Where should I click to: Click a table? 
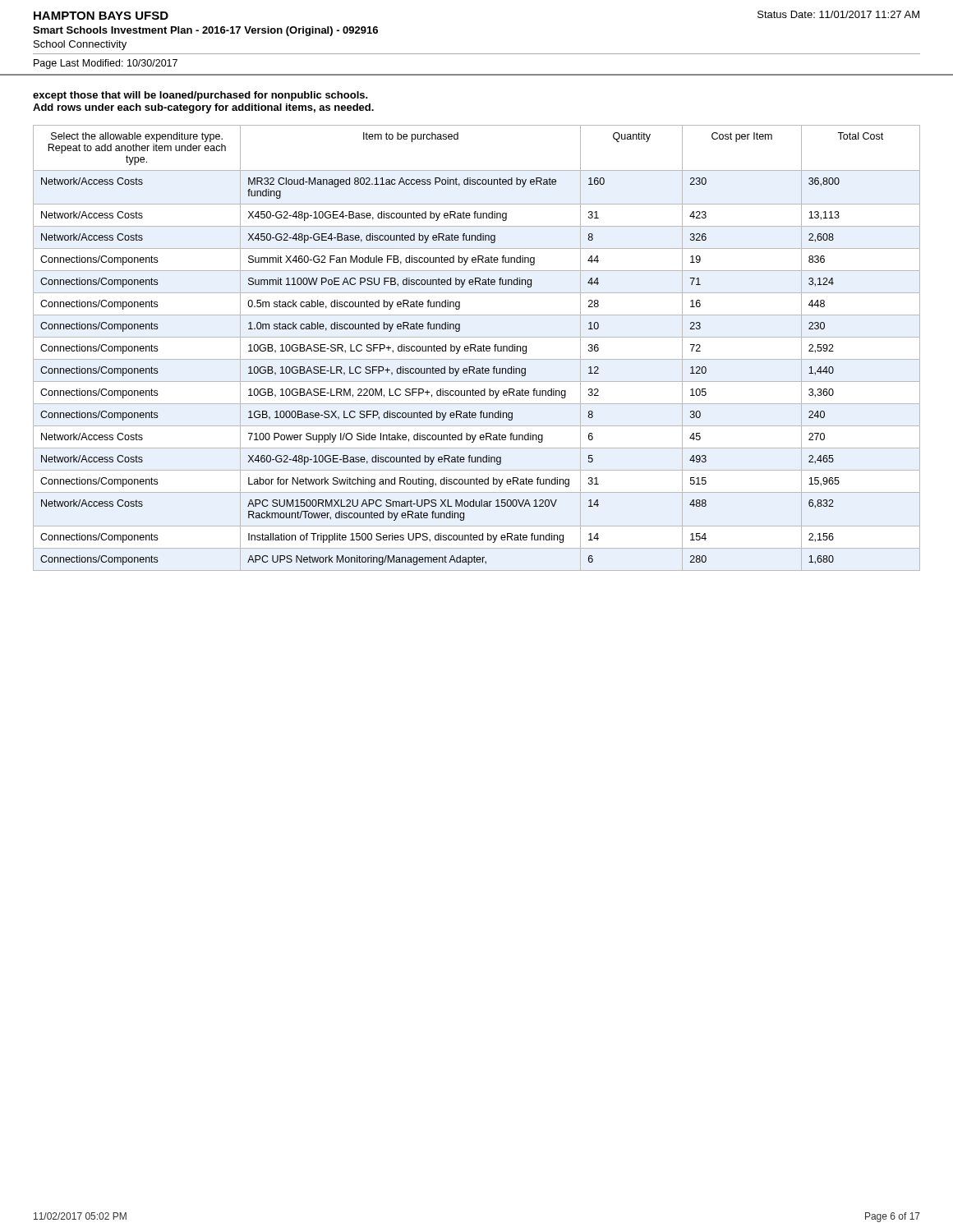476,348
